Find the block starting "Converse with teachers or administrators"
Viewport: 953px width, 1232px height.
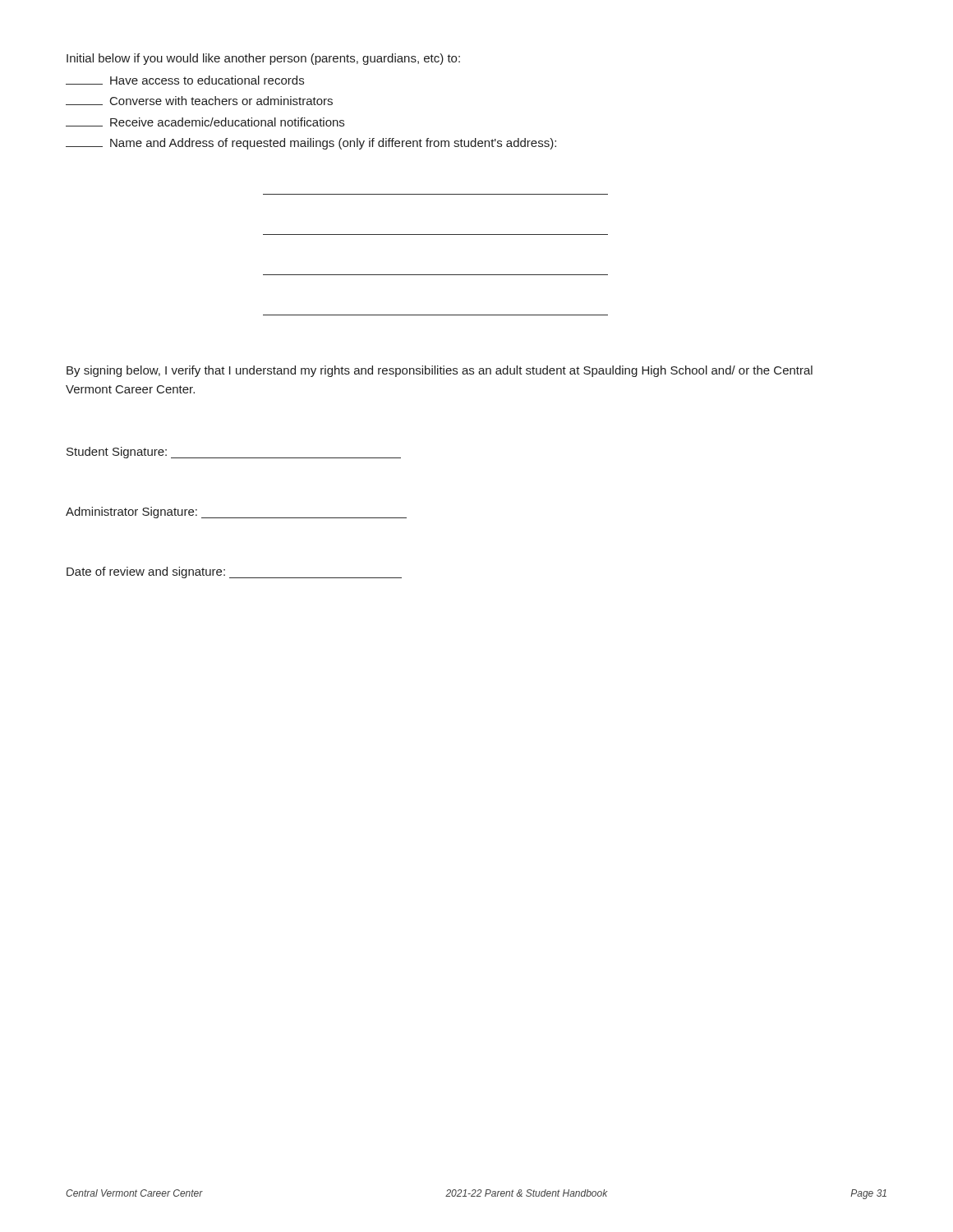coord(200,101)
